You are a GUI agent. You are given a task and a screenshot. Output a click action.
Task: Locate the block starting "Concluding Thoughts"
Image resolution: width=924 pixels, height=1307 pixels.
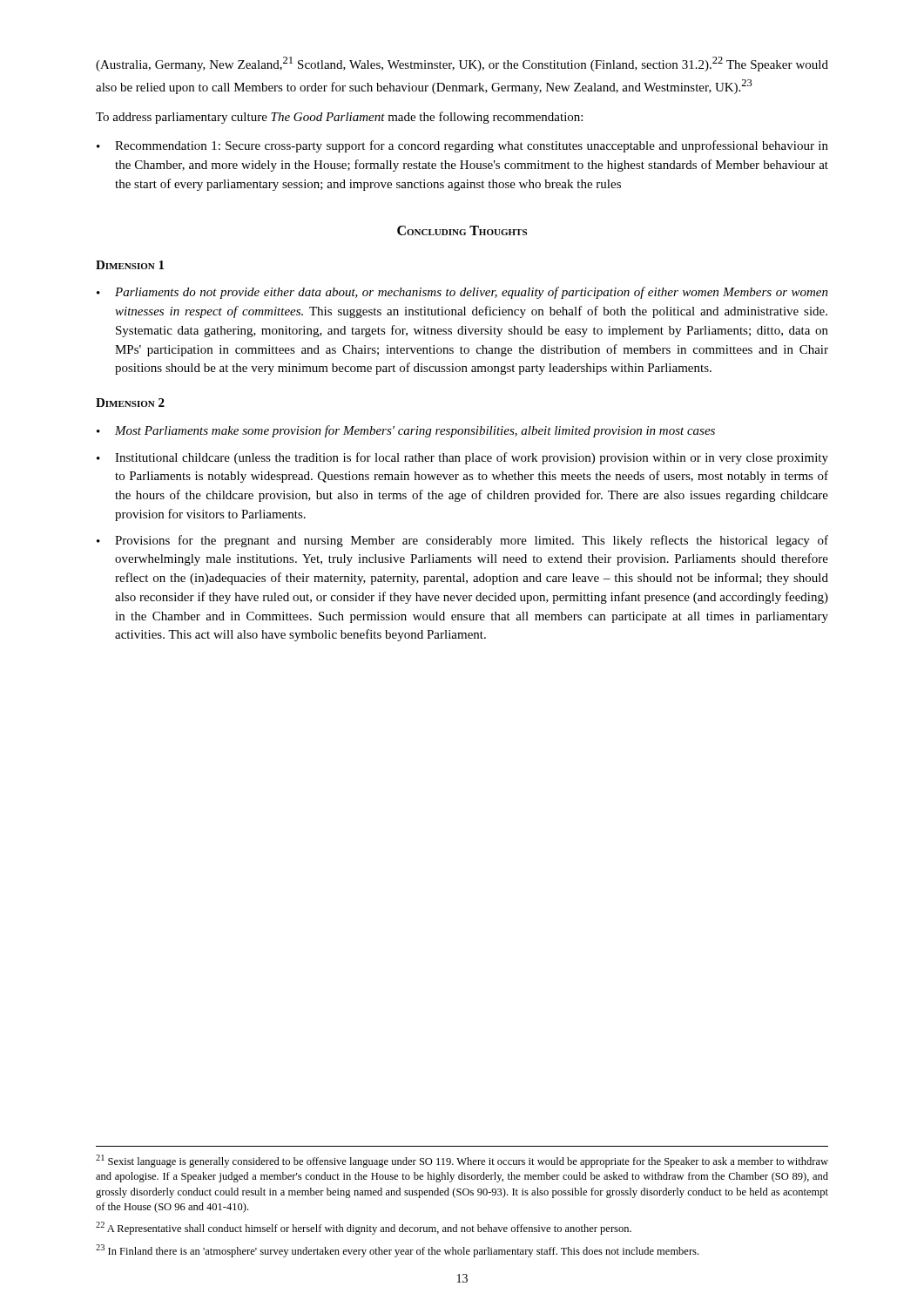[462, 230]
